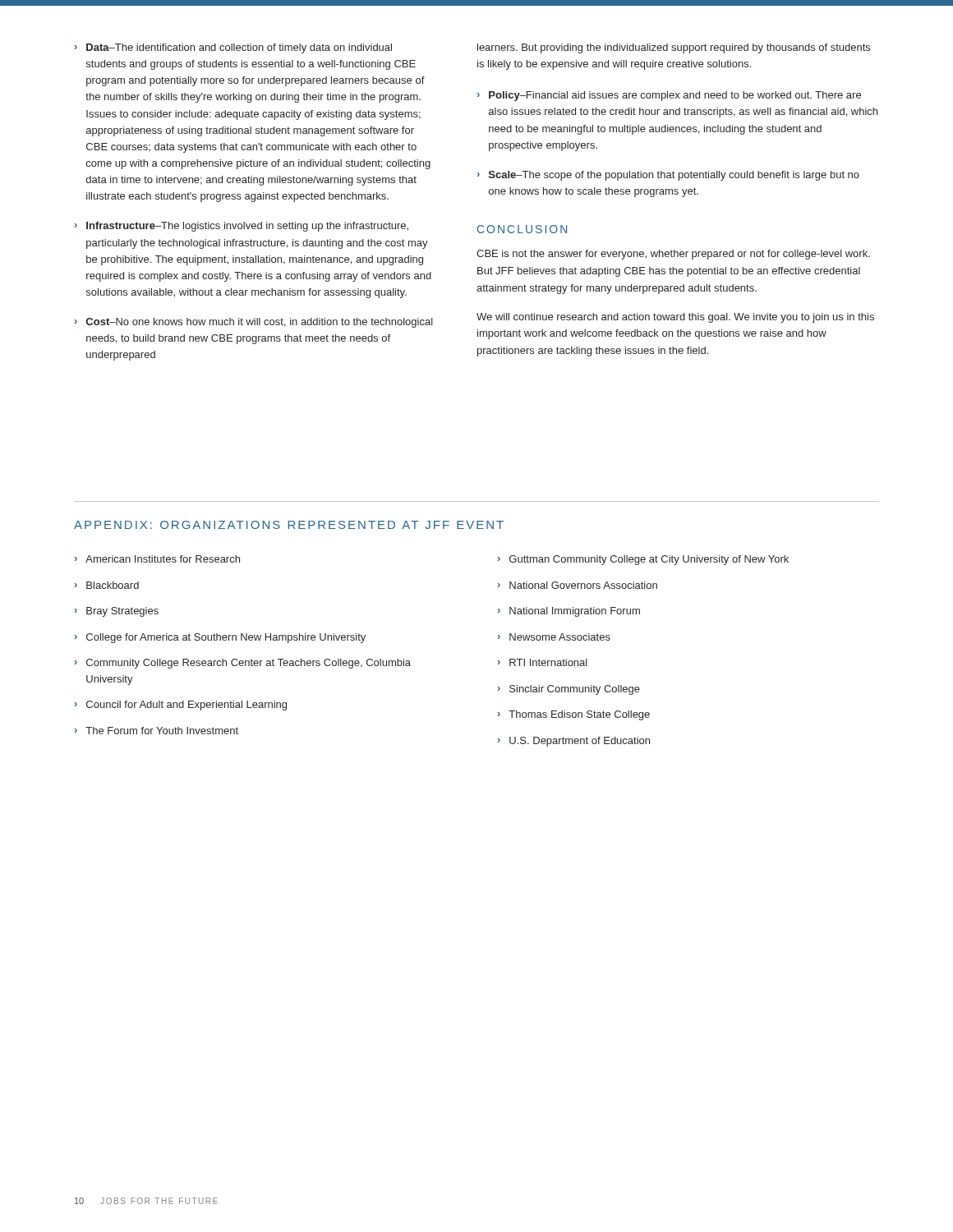Find the block on this page that starts "We will continue research and action toward this"
The image size is (953, 1232).
675,333
